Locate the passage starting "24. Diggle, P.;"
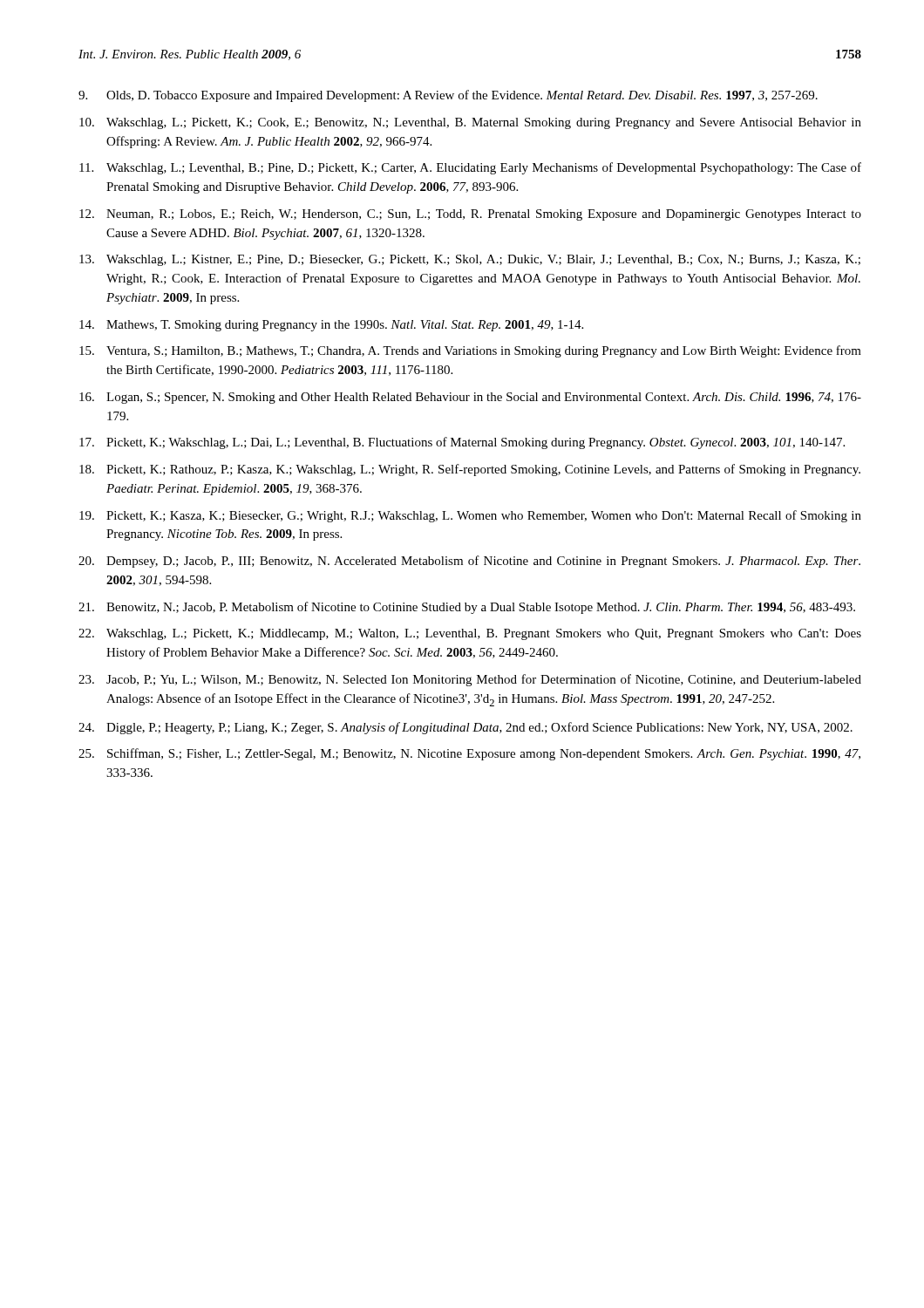 tap(470, 728)
